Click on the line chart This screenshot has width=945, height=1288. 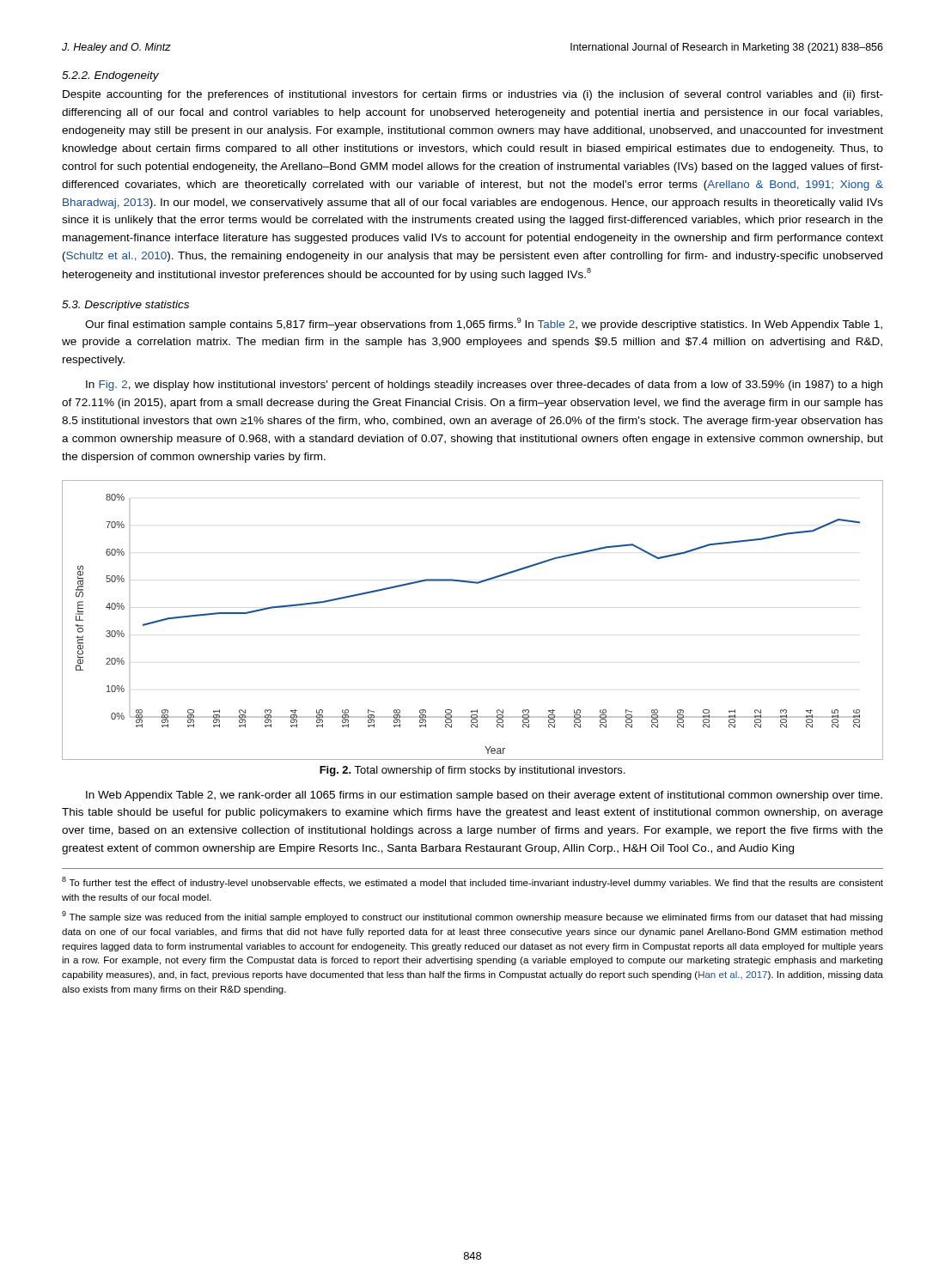pyautogui.click(x=472, y=620)
